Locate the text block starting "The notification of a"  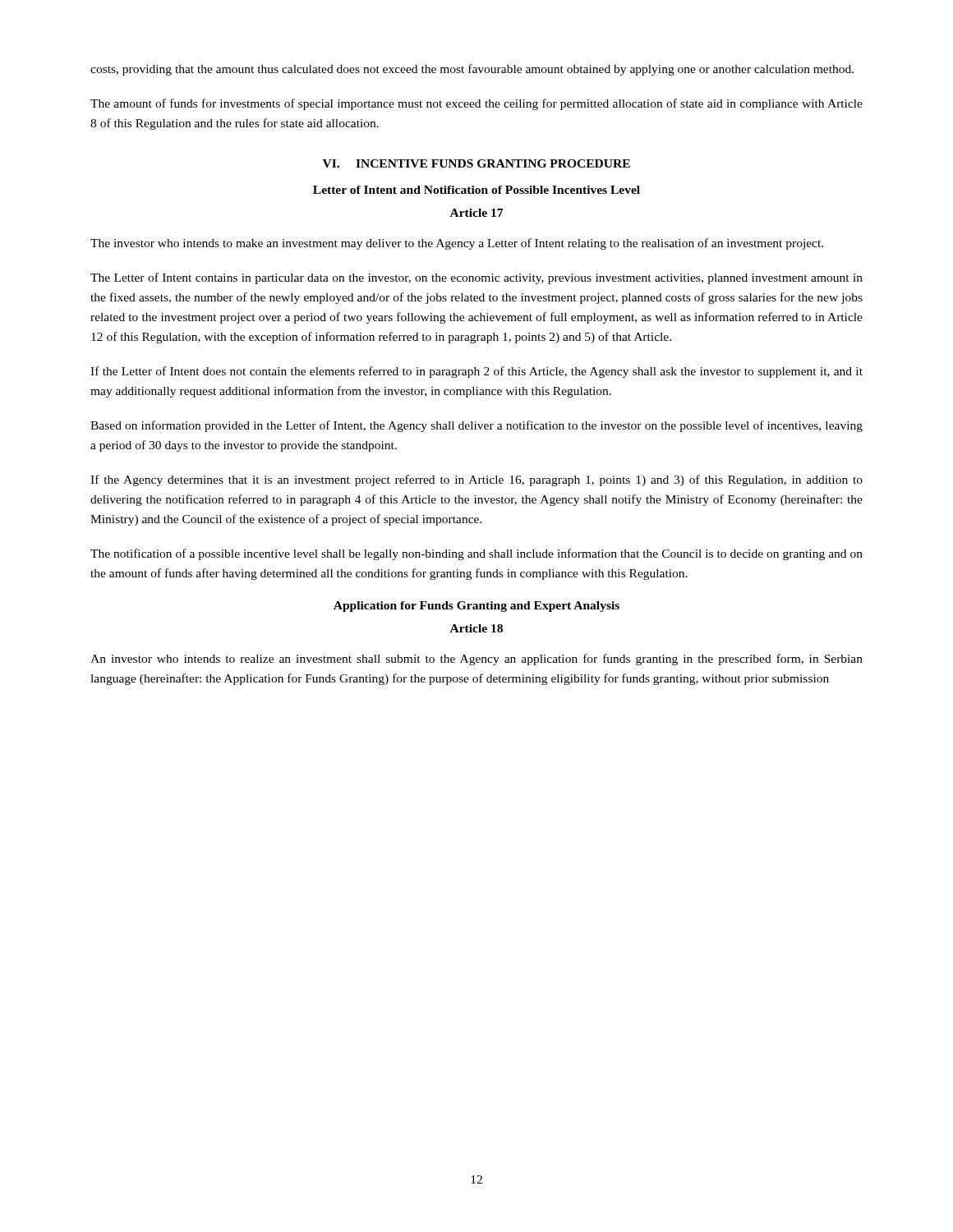476,563
